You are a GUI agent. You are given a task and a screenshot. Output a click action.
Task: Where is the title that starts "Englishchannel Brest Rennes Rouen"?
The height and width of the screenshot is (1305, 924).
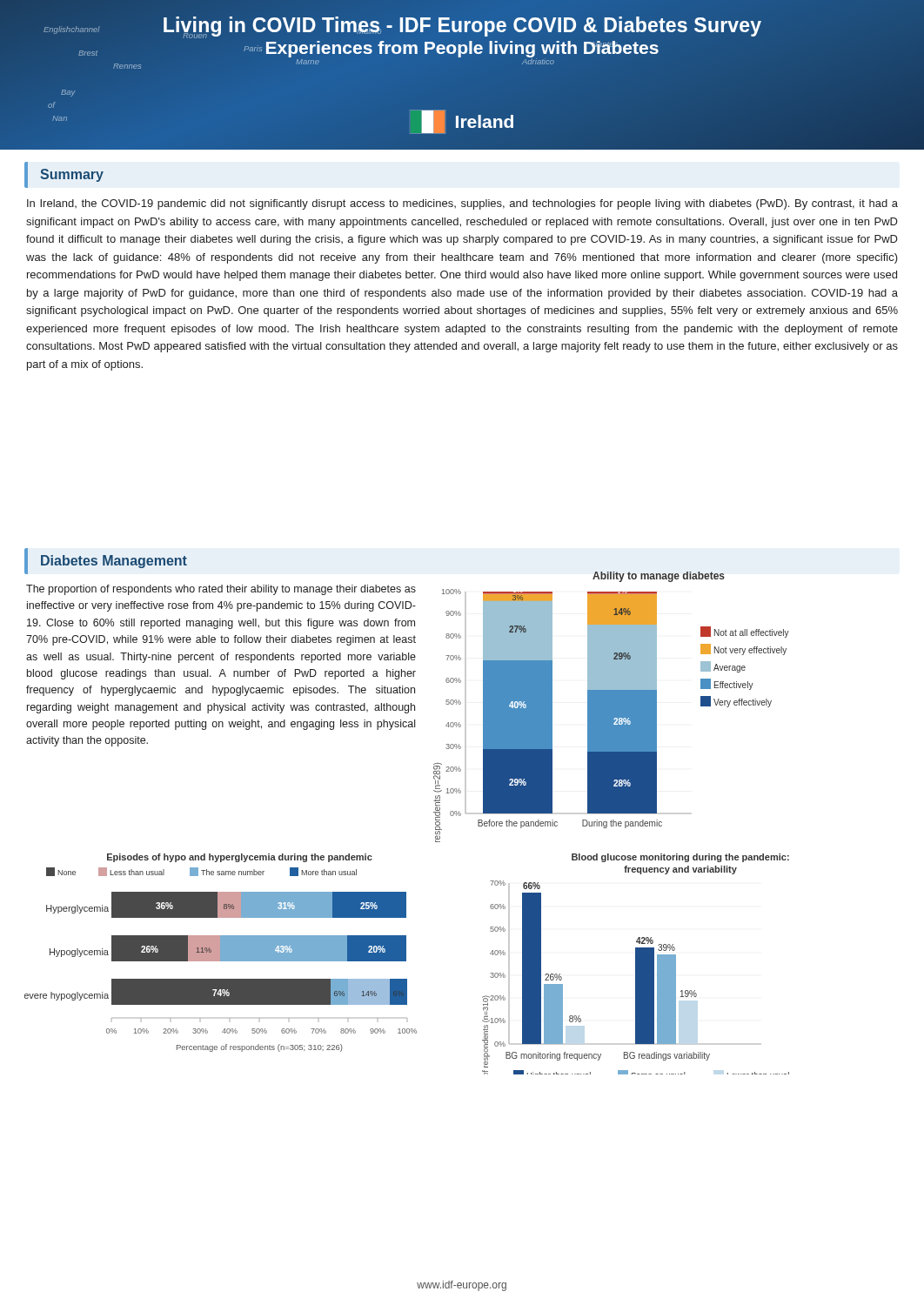point(403,27)
